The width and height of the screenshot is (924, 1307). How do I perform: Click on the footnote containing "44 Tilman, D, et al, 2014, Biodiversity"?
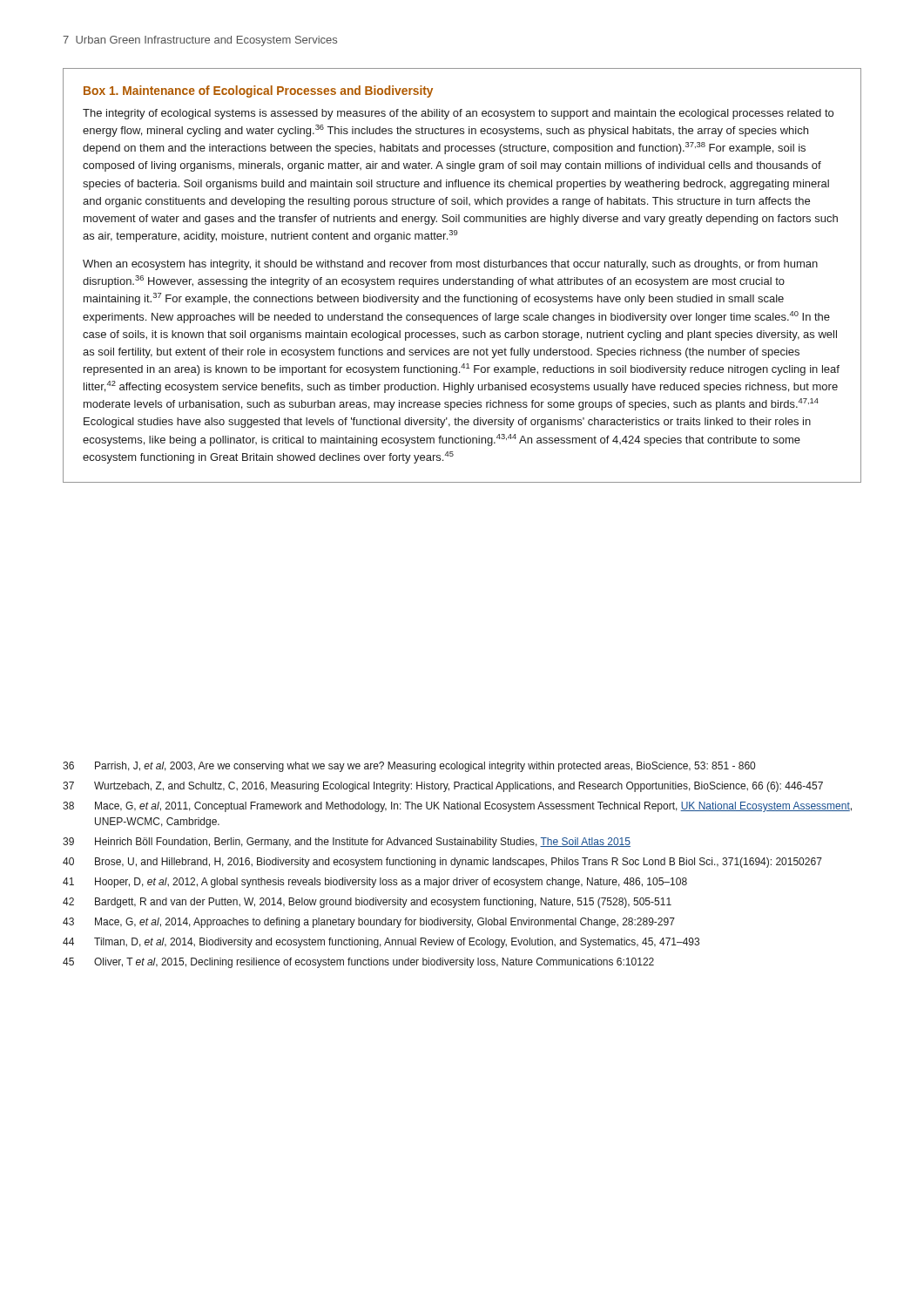pyautogui.click(x=462, y=942)
